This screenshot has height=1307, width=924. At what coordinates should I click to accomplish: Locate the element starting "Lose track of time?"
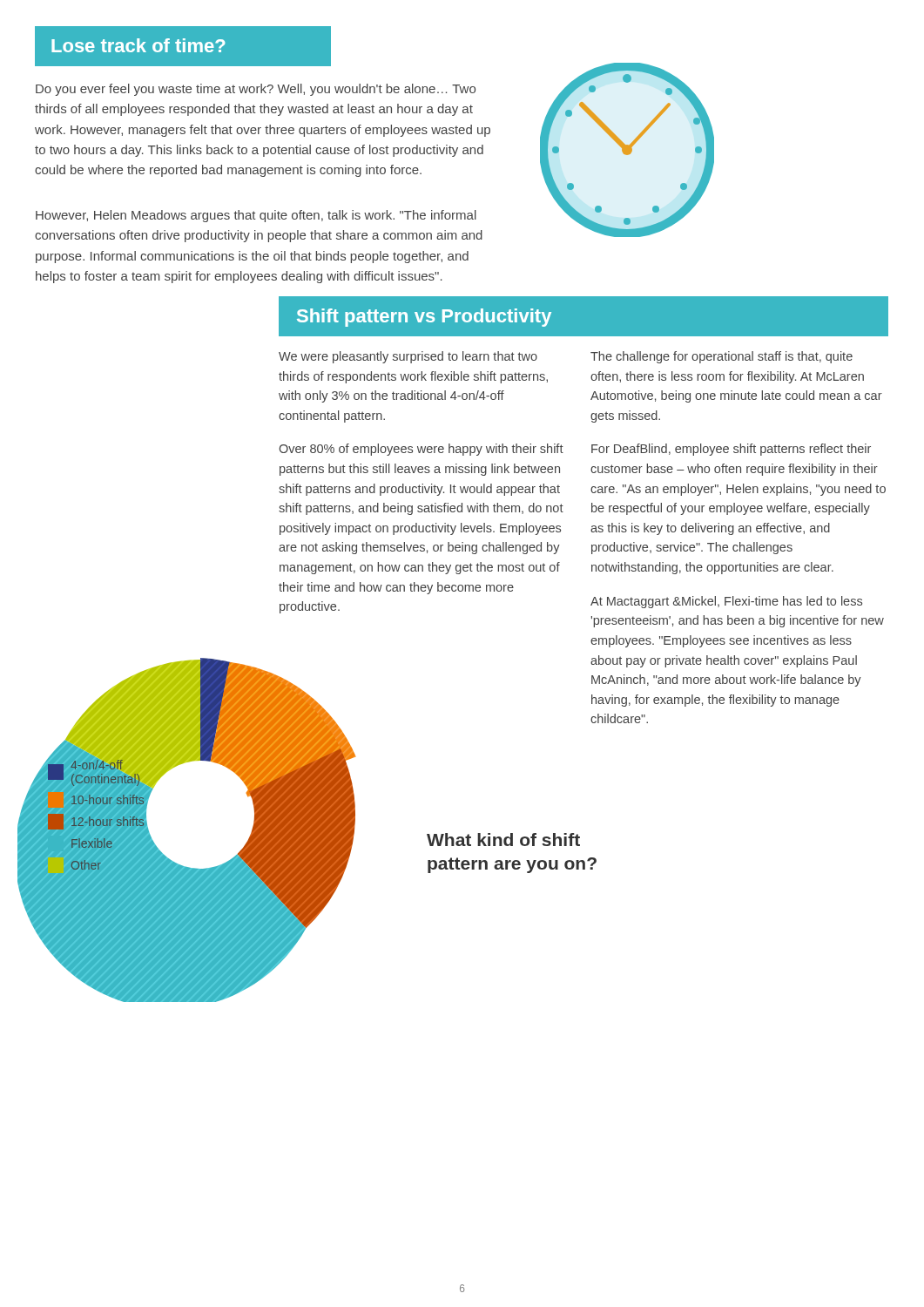click(x=138, y=46)
